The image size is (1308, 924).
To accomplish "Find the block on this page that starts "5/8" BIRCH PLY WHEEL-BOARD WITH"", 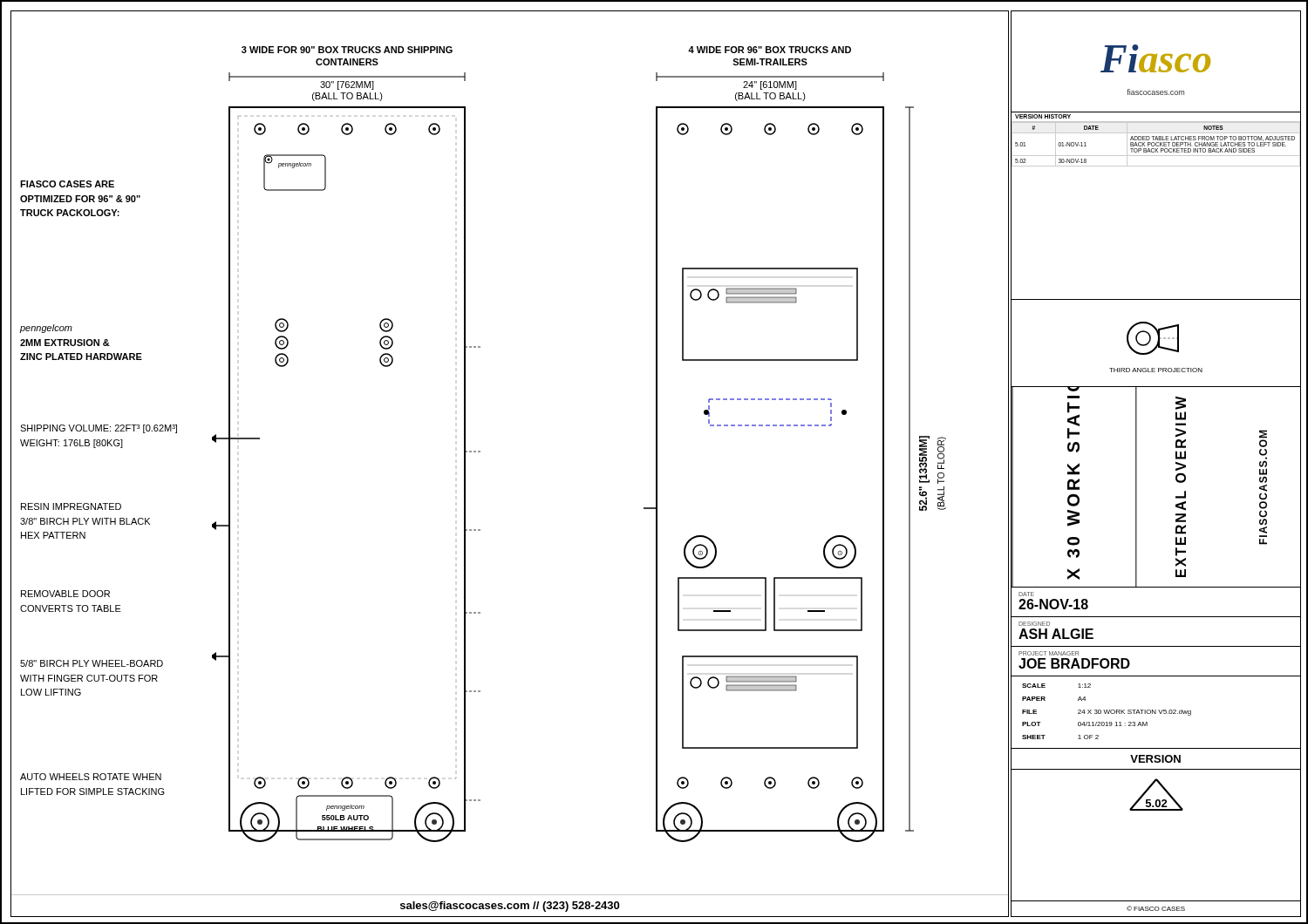I will point(92,678).
